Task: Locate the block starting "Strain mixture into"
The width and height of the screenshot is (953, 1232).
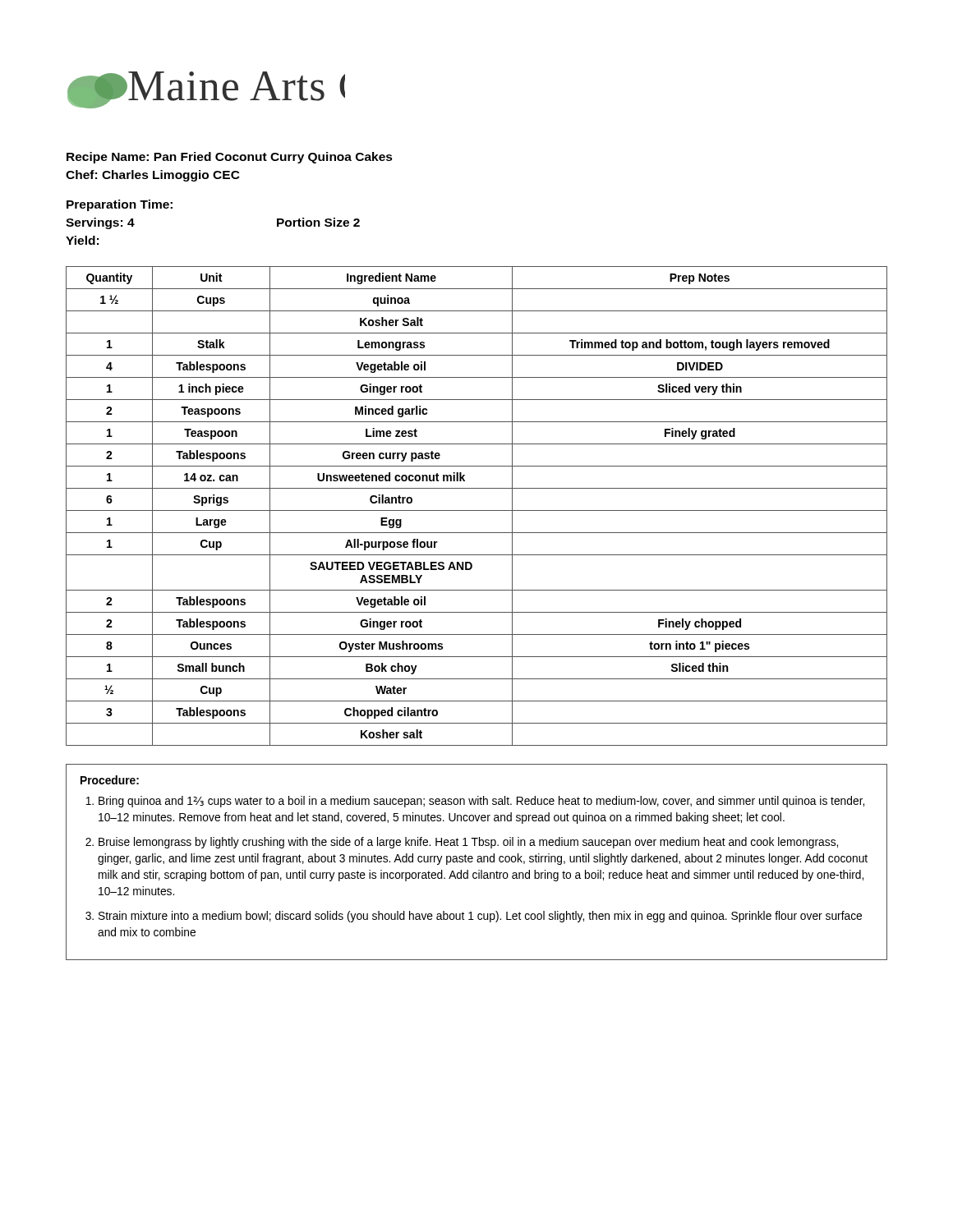Action: pos(480,924)
